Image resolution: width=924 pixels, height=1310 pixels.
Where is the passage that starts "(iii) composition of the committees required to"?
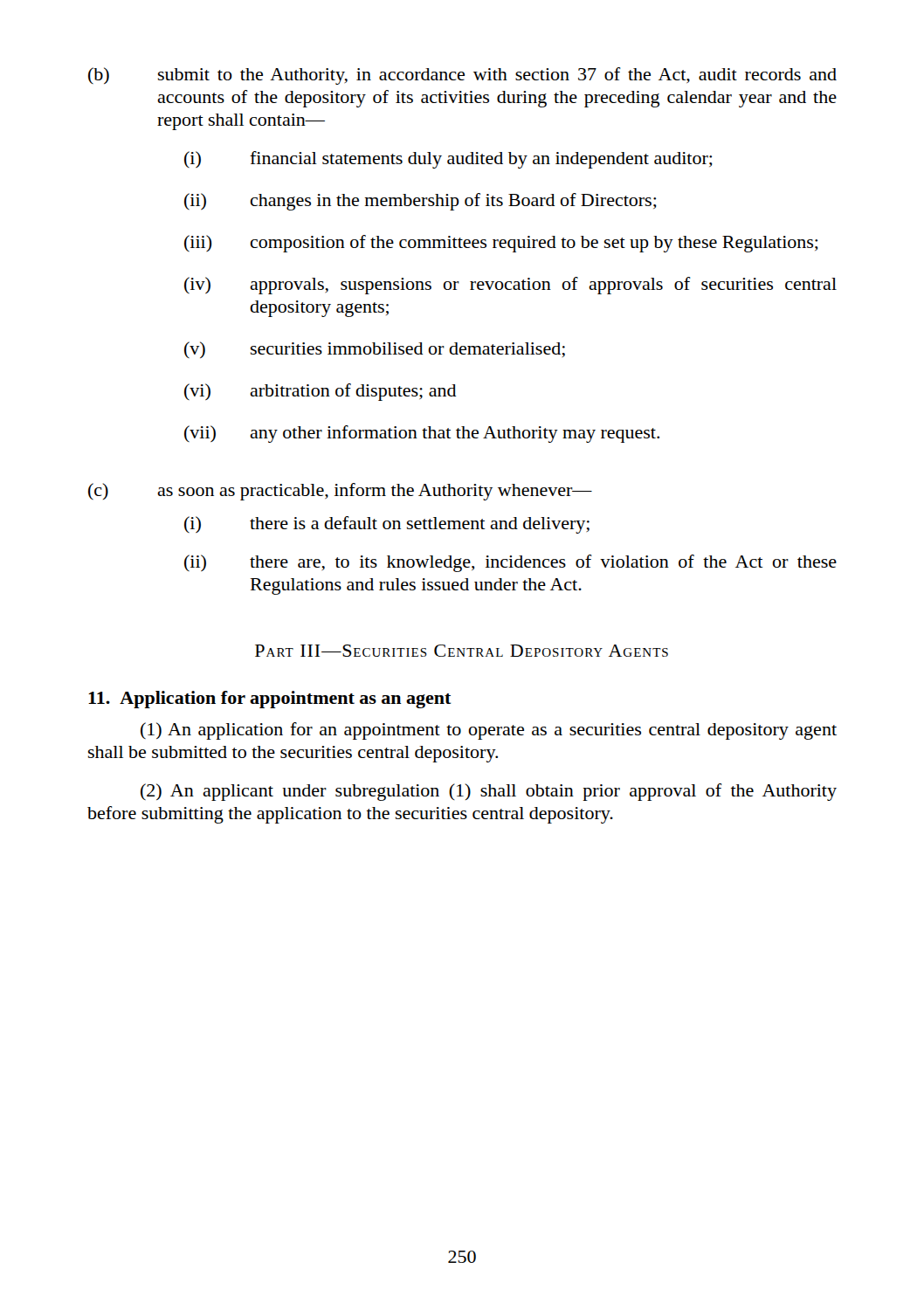click(x=510, y=242)
